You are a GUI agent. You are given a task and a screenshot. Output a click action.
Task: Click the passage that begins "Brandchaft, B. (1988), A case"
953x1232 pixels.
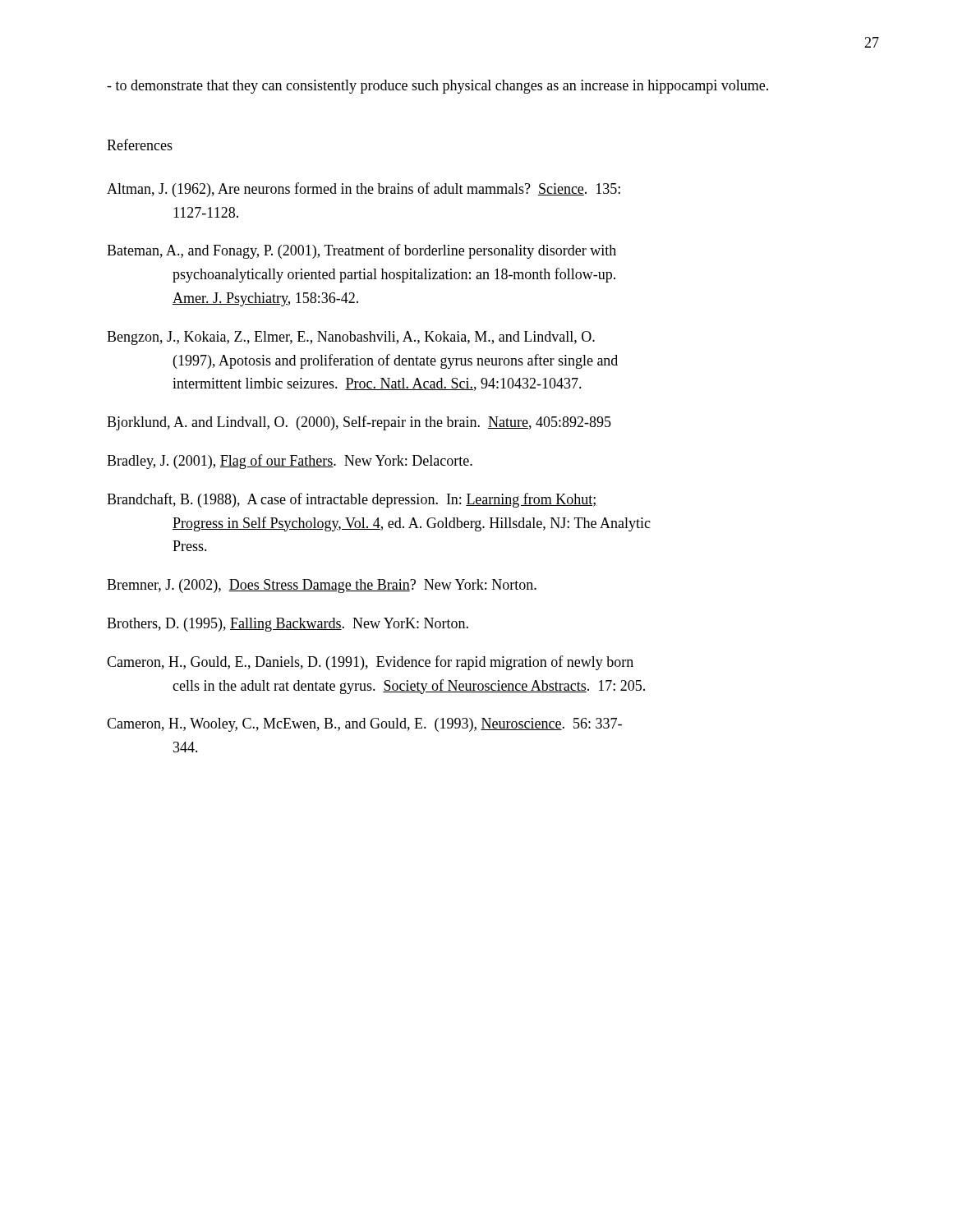point(485,525)
